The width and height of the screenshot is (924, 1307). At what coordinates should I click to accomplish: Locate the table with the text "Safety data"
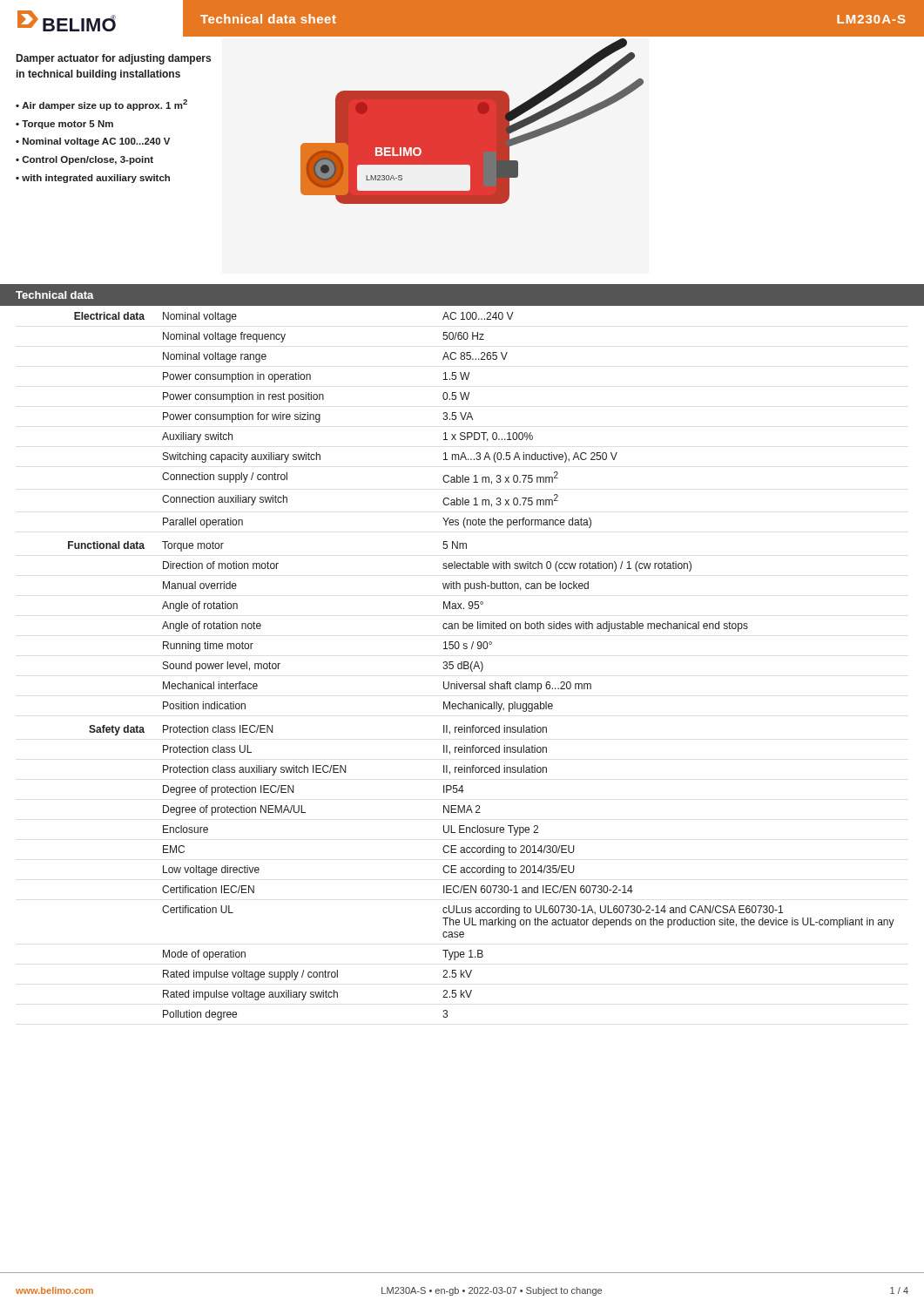tap(462, 786)
